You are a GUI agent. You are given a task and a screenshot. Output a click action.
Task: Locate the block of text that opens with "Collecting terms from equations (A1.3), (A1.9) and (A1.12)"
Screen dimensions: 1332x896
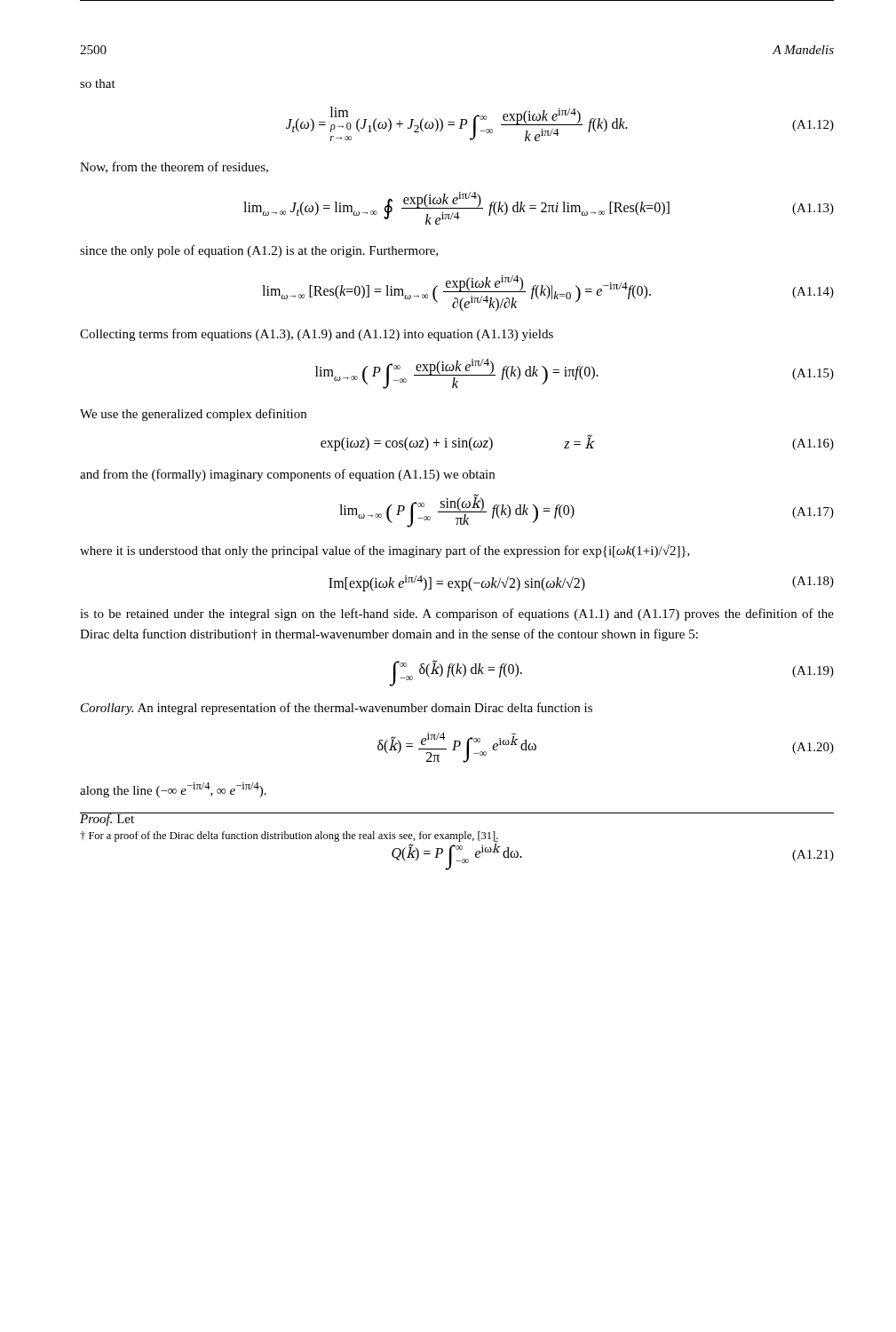coord(457,334)
